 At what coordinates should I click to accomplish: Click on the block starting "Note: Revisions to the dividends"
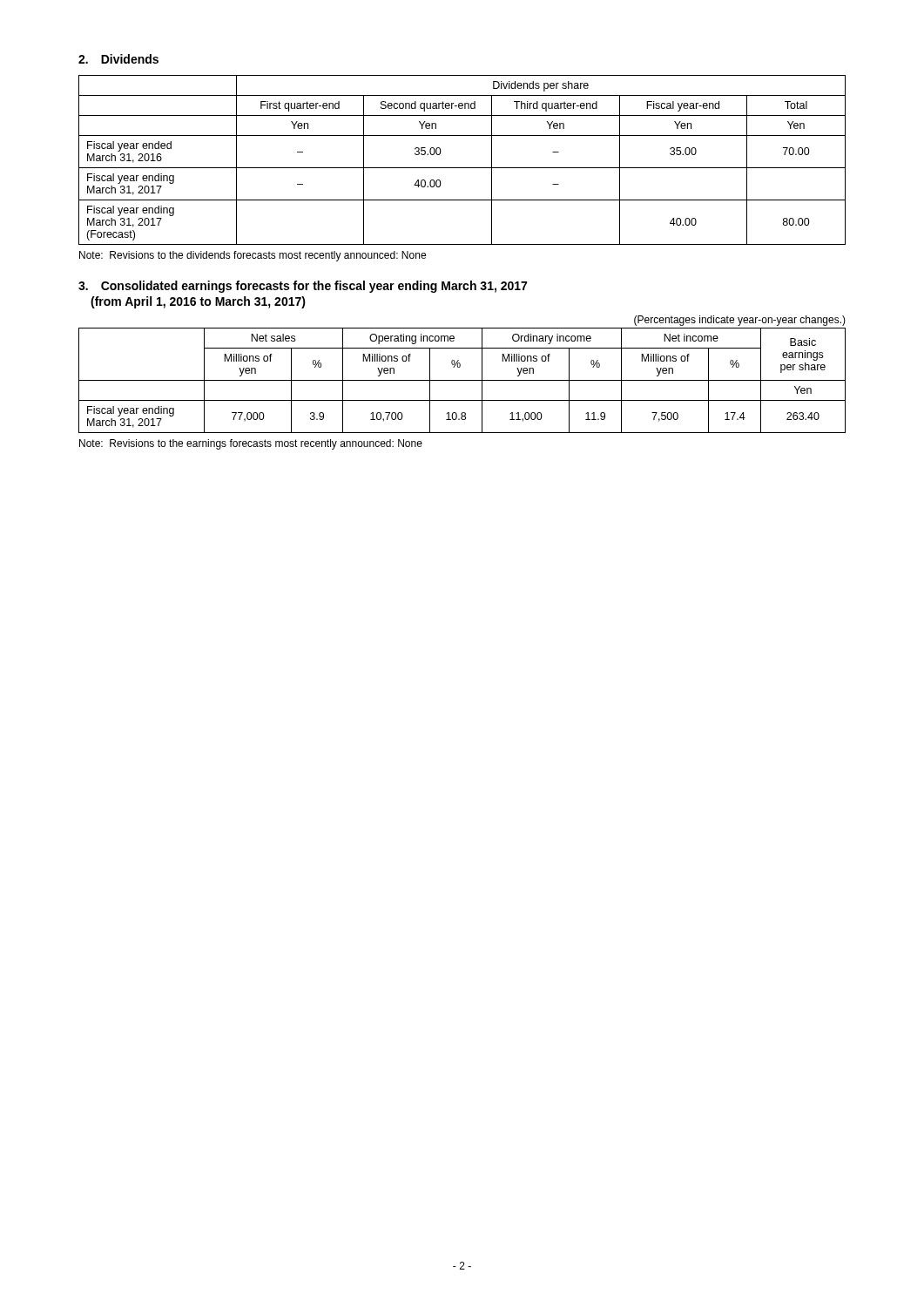pyautogui.click(x=252, y=255)
